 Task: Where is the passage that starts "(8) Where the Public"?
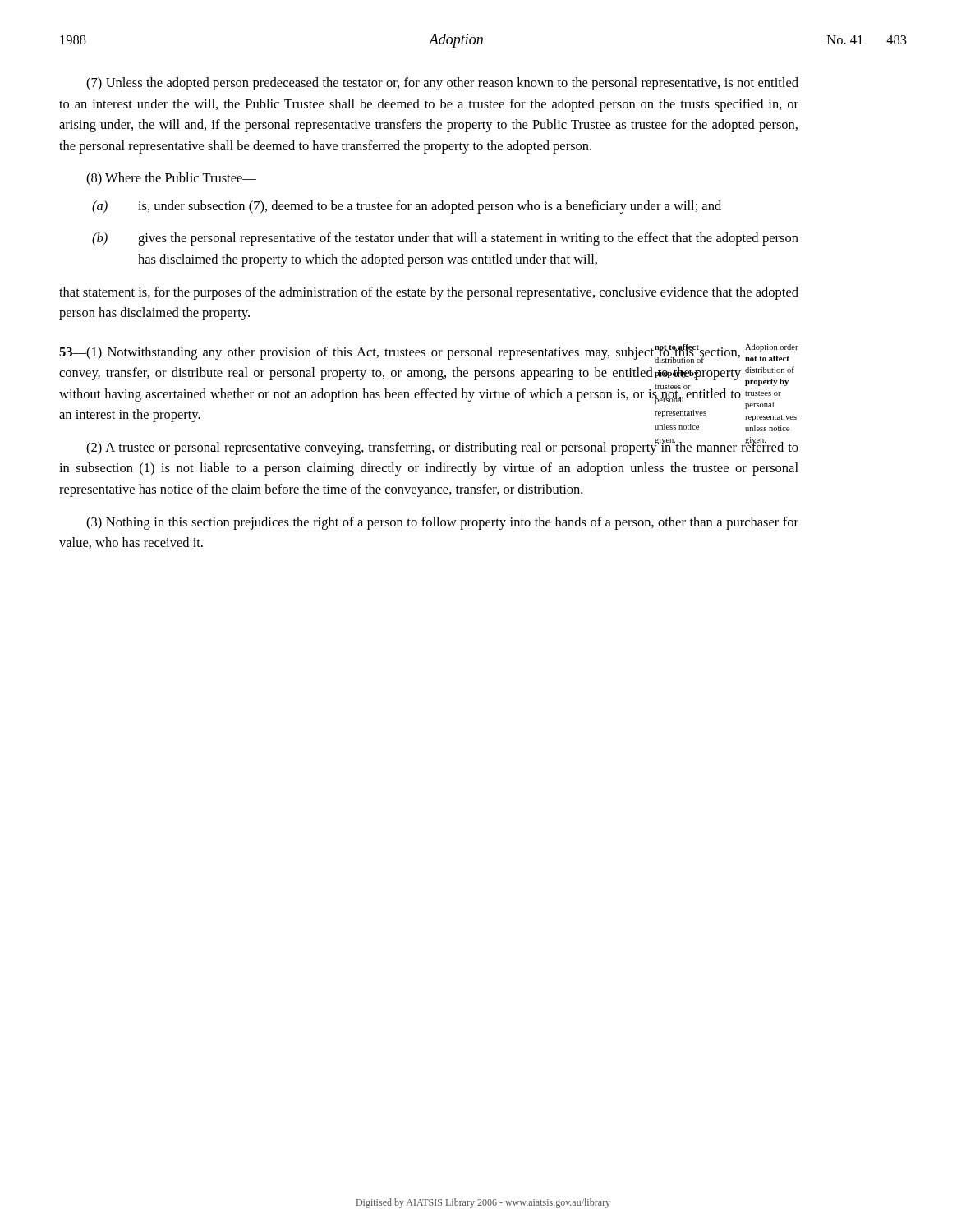tap(171, 178)
